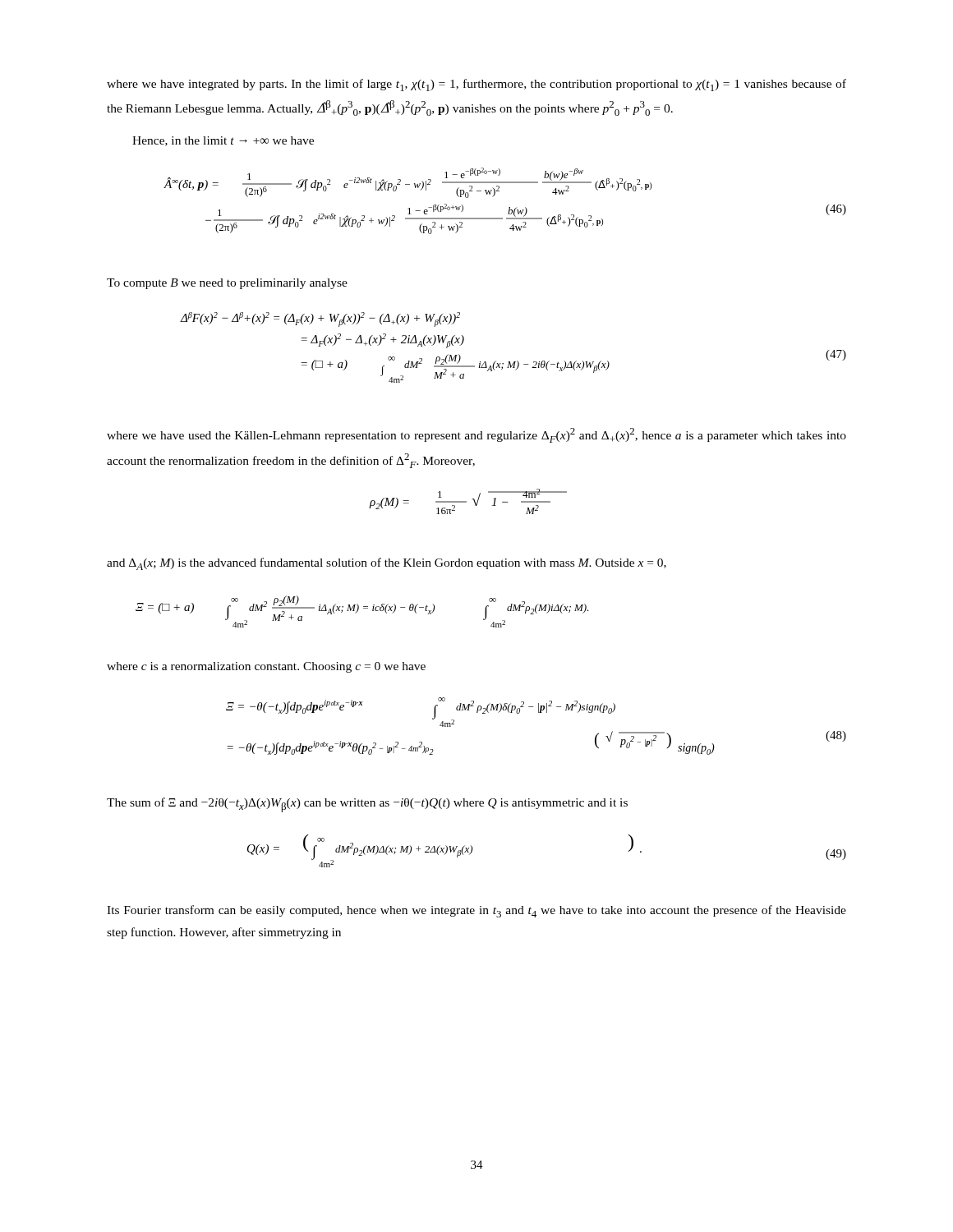Select the element starting "where we have used the Källen-Lehmann"
This screenshot has height=1232, width=953.
tap(476, 448)
